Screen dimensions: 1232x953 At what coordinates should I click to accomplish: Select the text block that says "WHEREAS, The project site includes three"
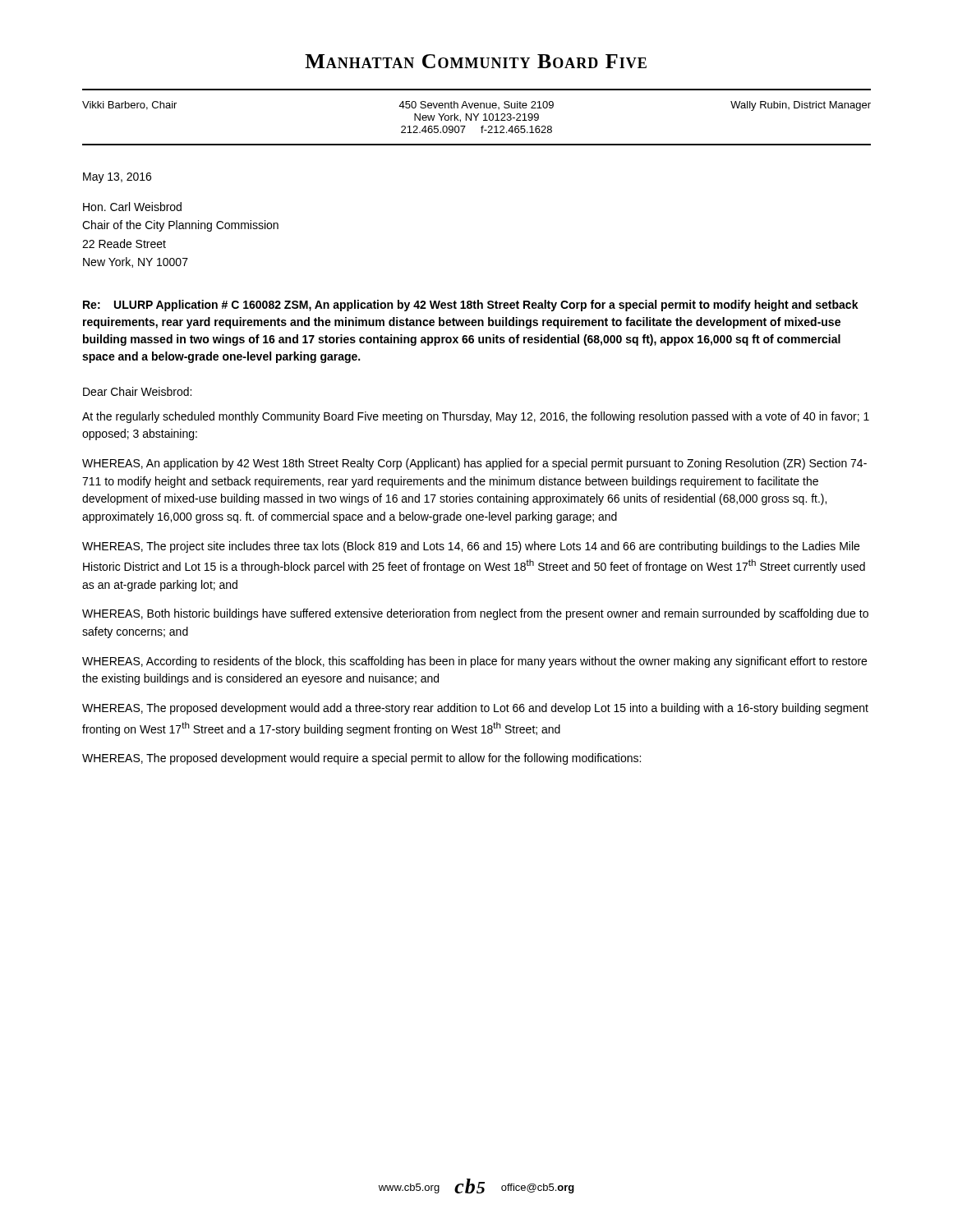[x=474, y=565]
